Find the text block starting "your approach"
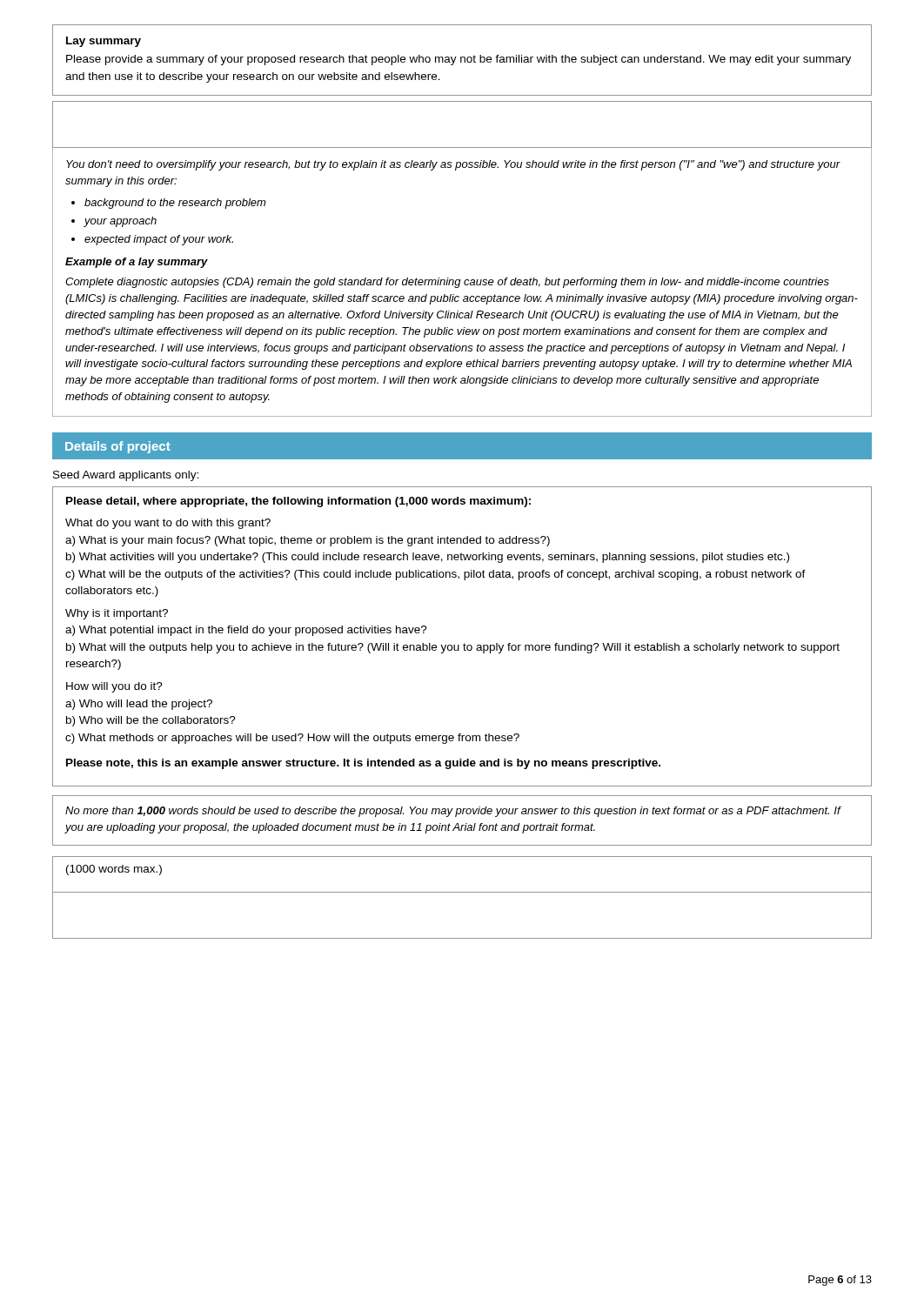Viewport: 924px width, 1305px height. [121, 220]
